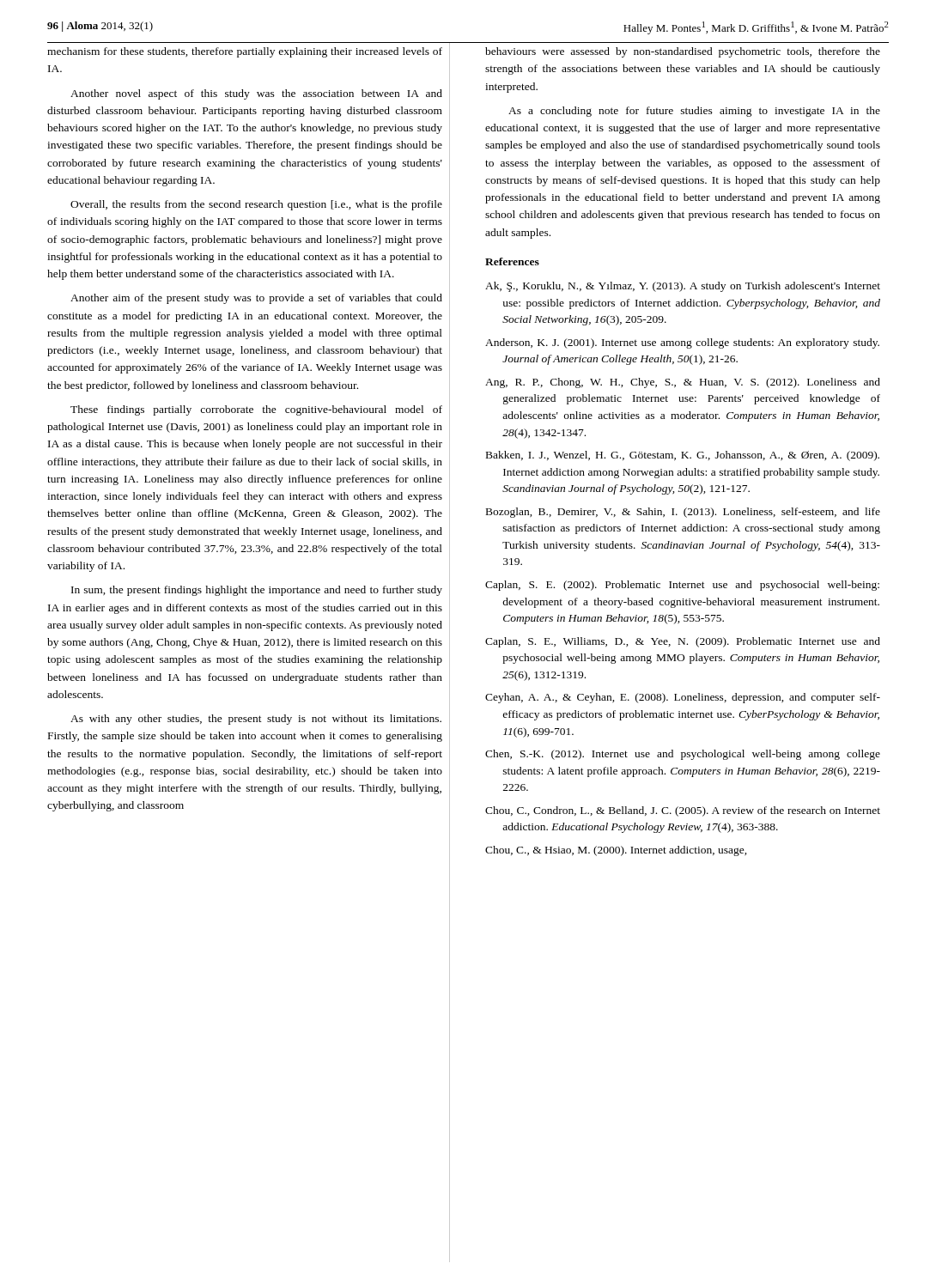Click on the list item with the text "Bakken, I. J., Wenzel, H. G., Götestam, K."
Viewport: 936px width, 1288px height.
(x=683, y=471)
